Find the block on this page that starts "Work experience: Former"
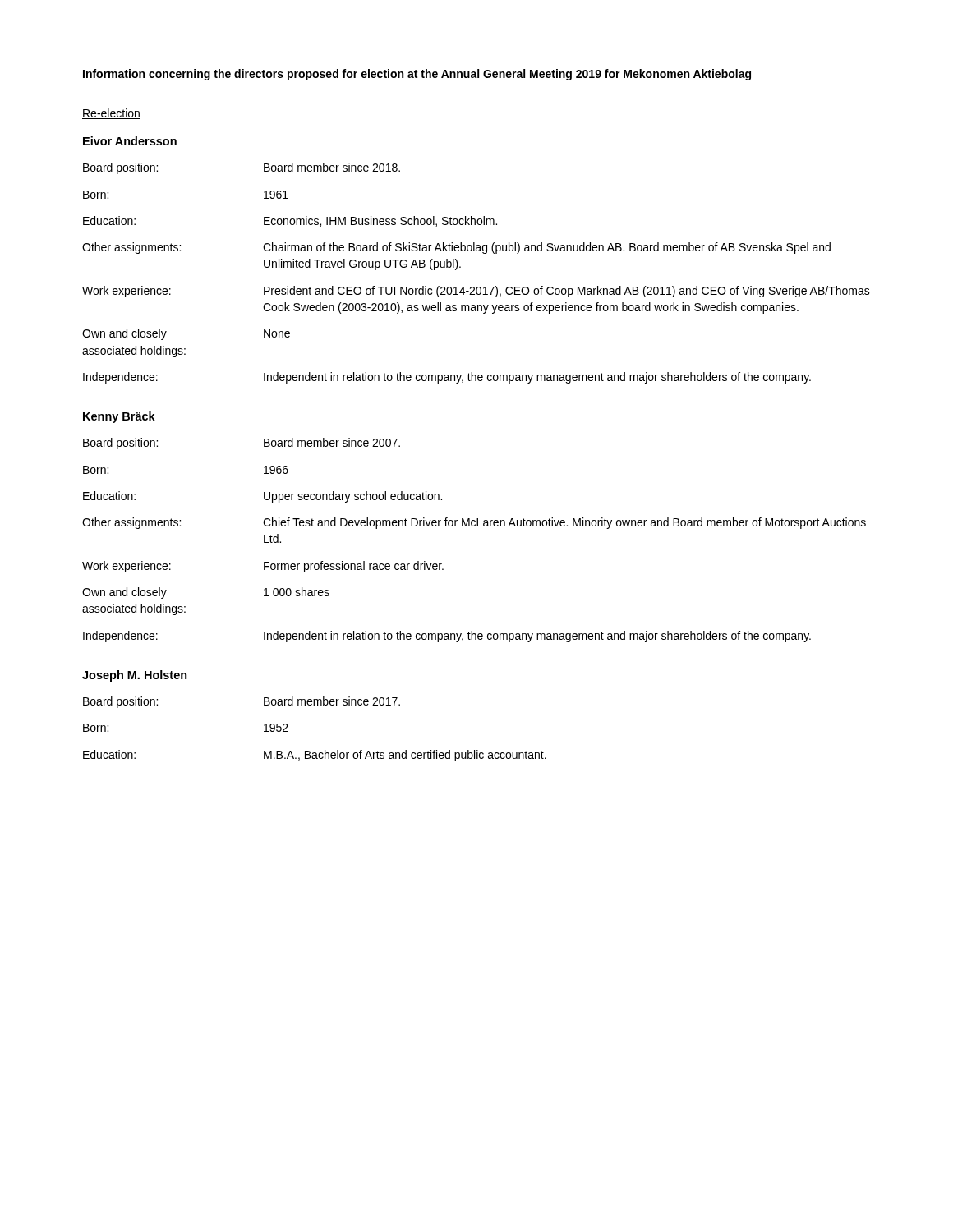 tap(263, 567)
